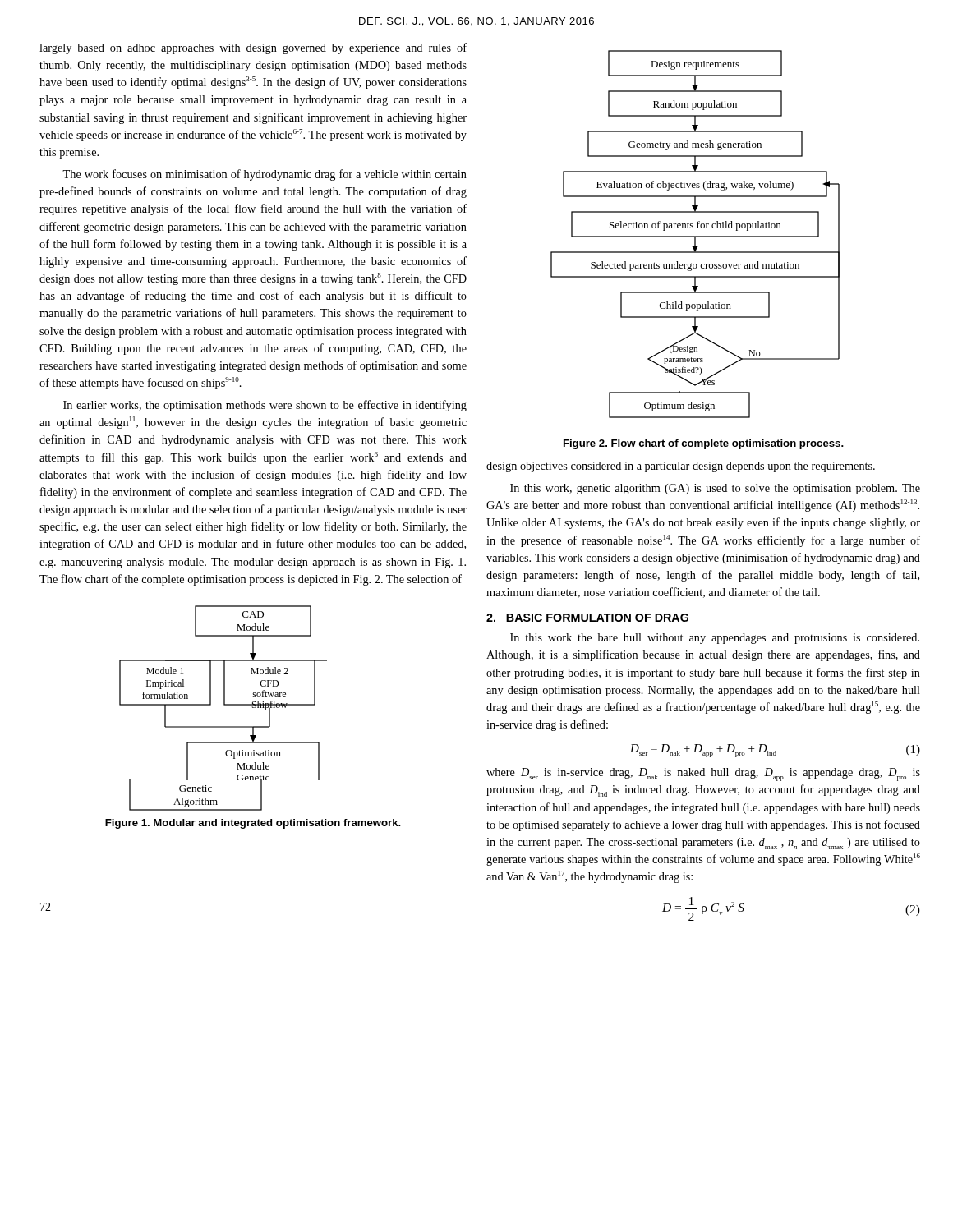The width and height of the screenshot is (953, 1232).
Task: Locate the formula that opens with "D = 1 2 ρ Cv"
Action: [x=691, y=909]
